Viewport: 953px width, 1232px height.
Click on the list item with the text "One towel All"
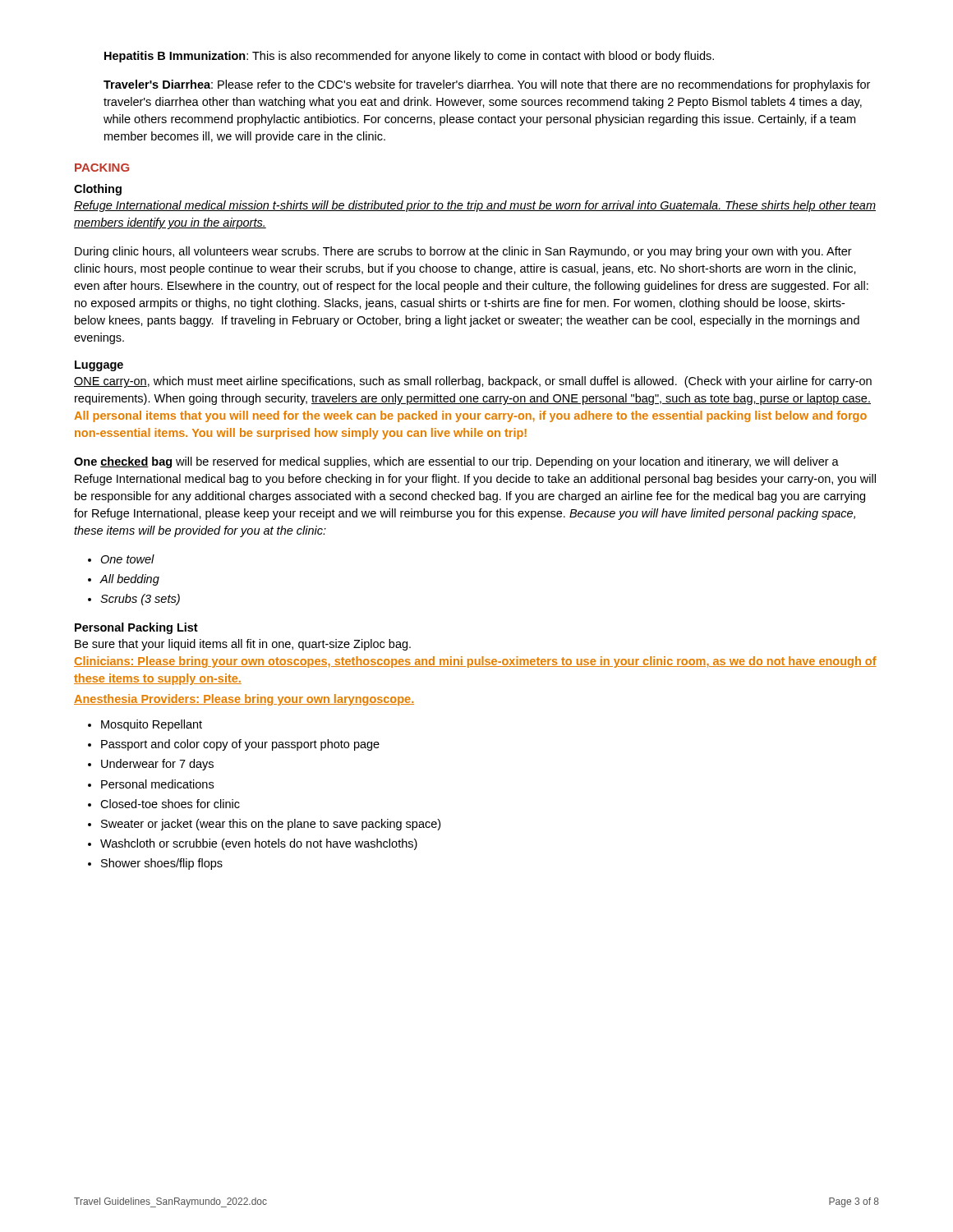tap(121, 559)
